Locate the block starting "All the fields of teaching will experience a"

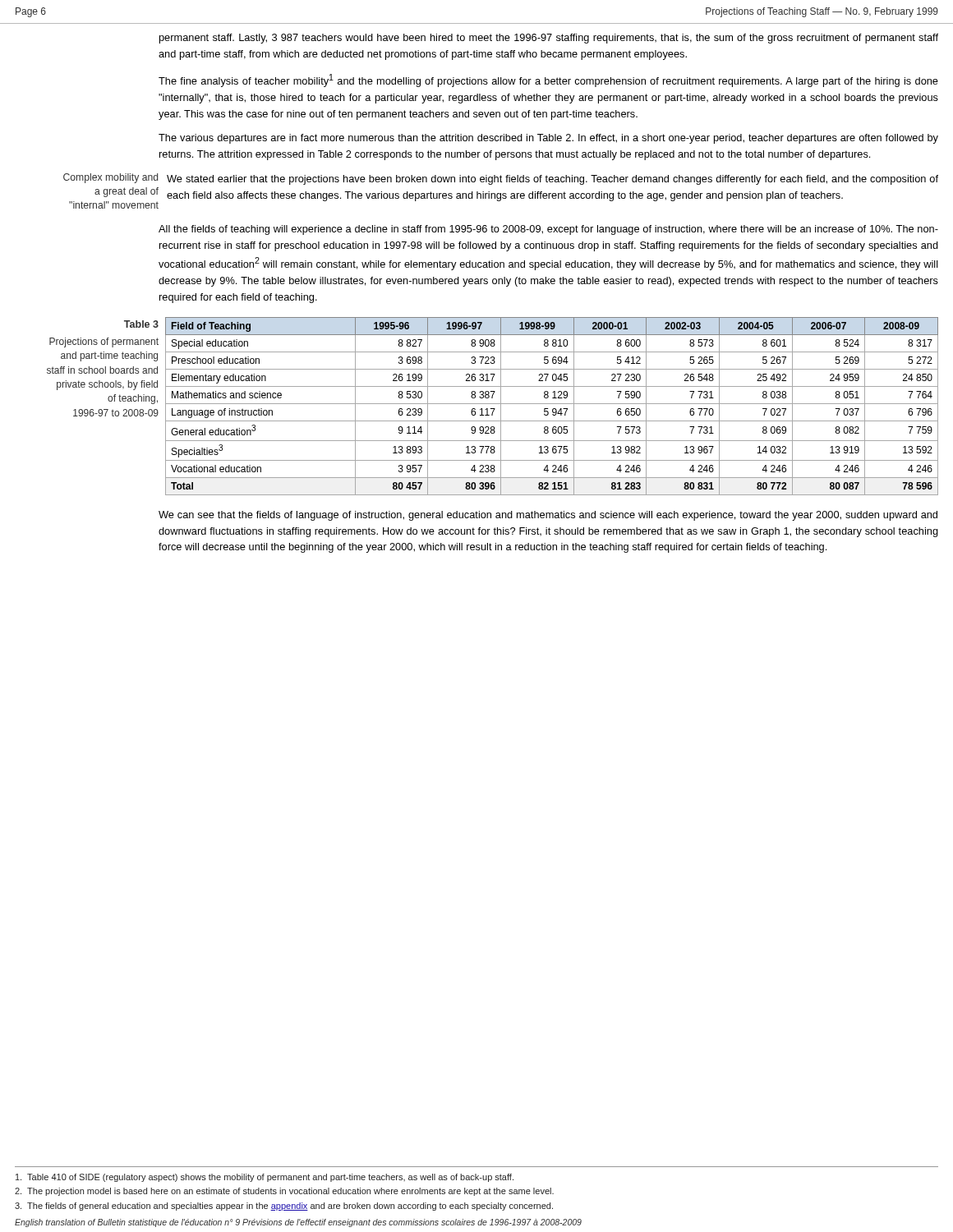point(548,263)
